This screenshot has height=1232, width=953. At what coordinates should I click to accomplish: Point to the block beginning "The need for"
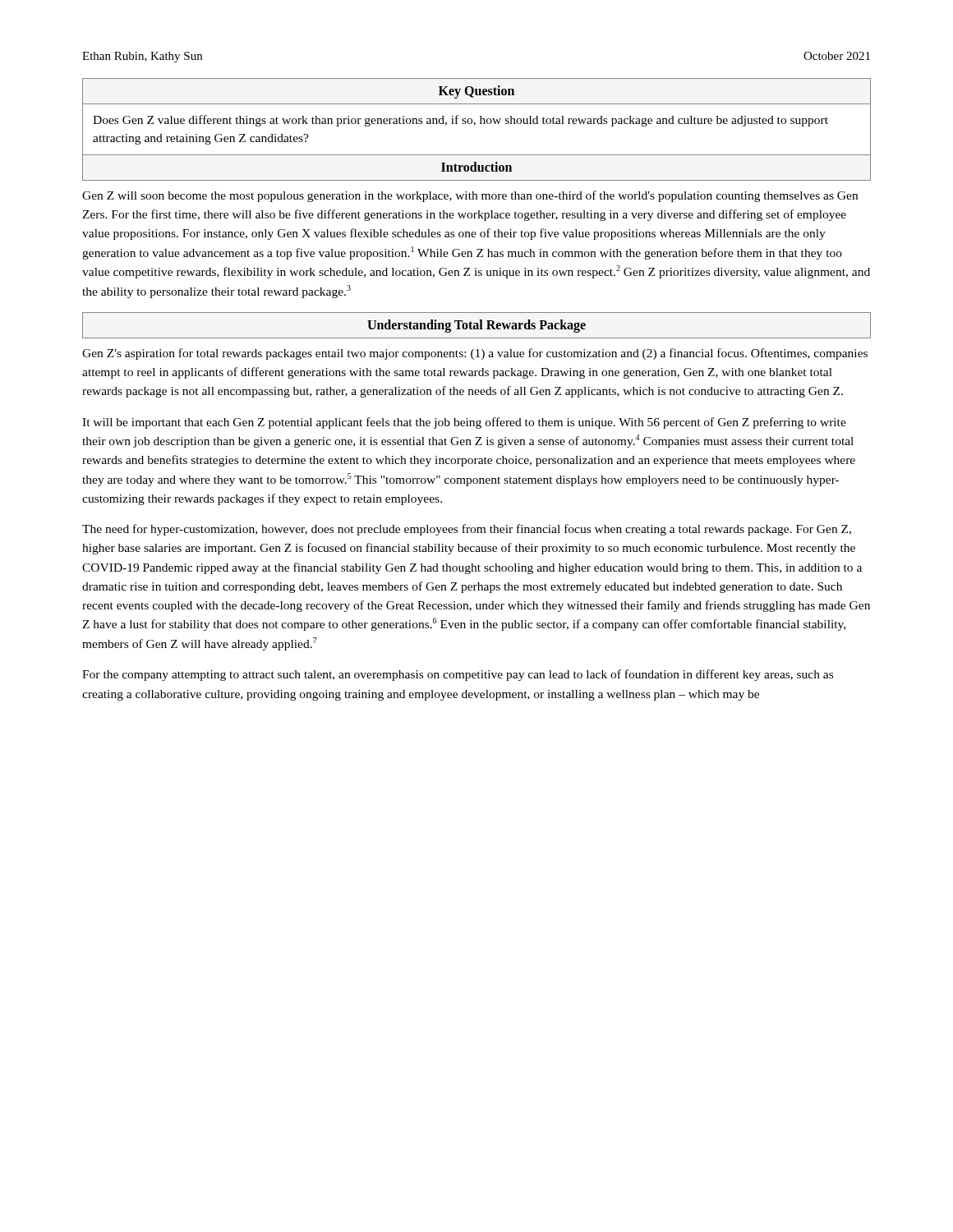(476, 586)
